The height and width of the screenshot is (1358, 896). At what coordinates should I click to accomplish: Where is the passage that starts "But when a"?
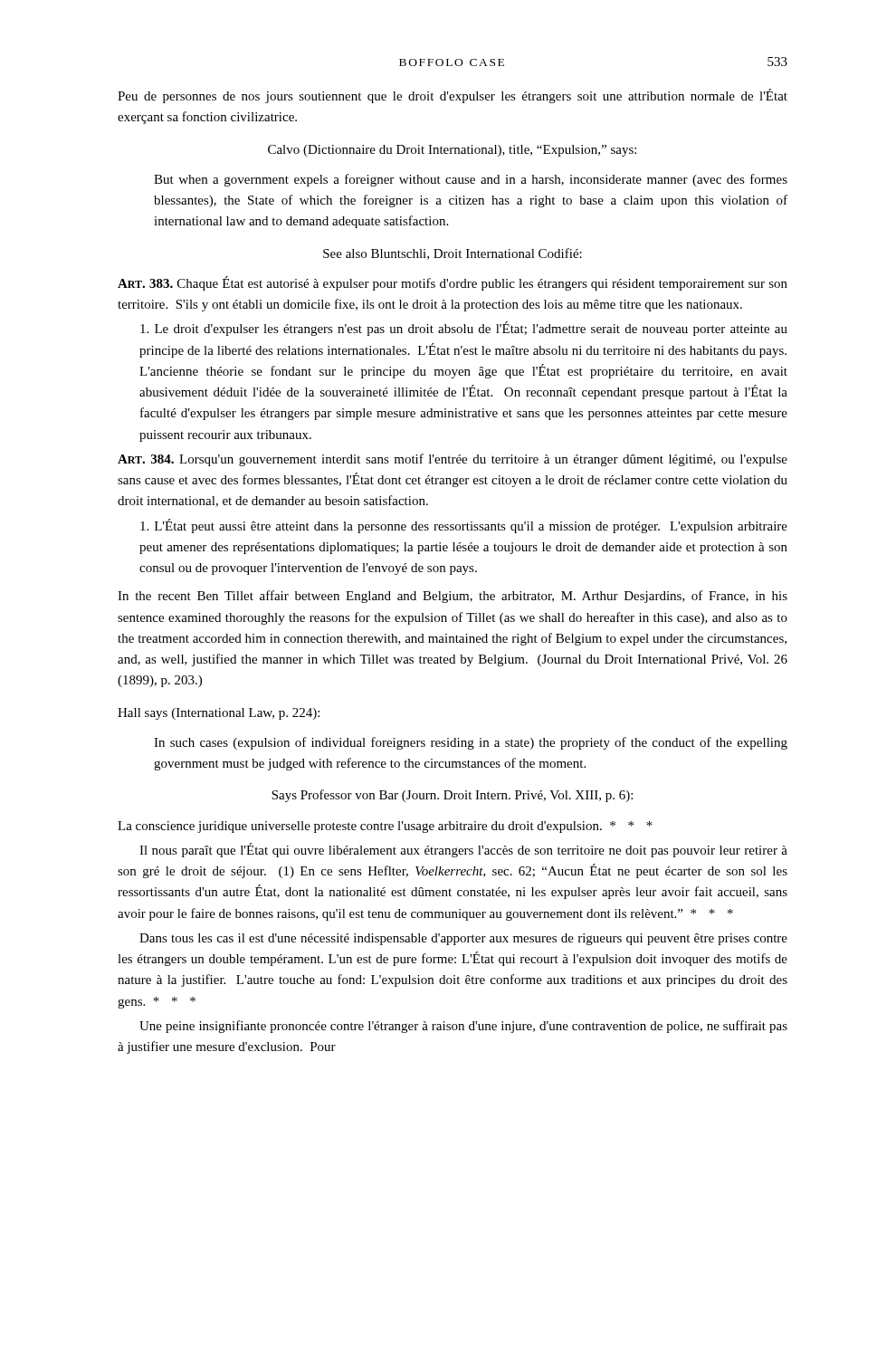point(471,200)
